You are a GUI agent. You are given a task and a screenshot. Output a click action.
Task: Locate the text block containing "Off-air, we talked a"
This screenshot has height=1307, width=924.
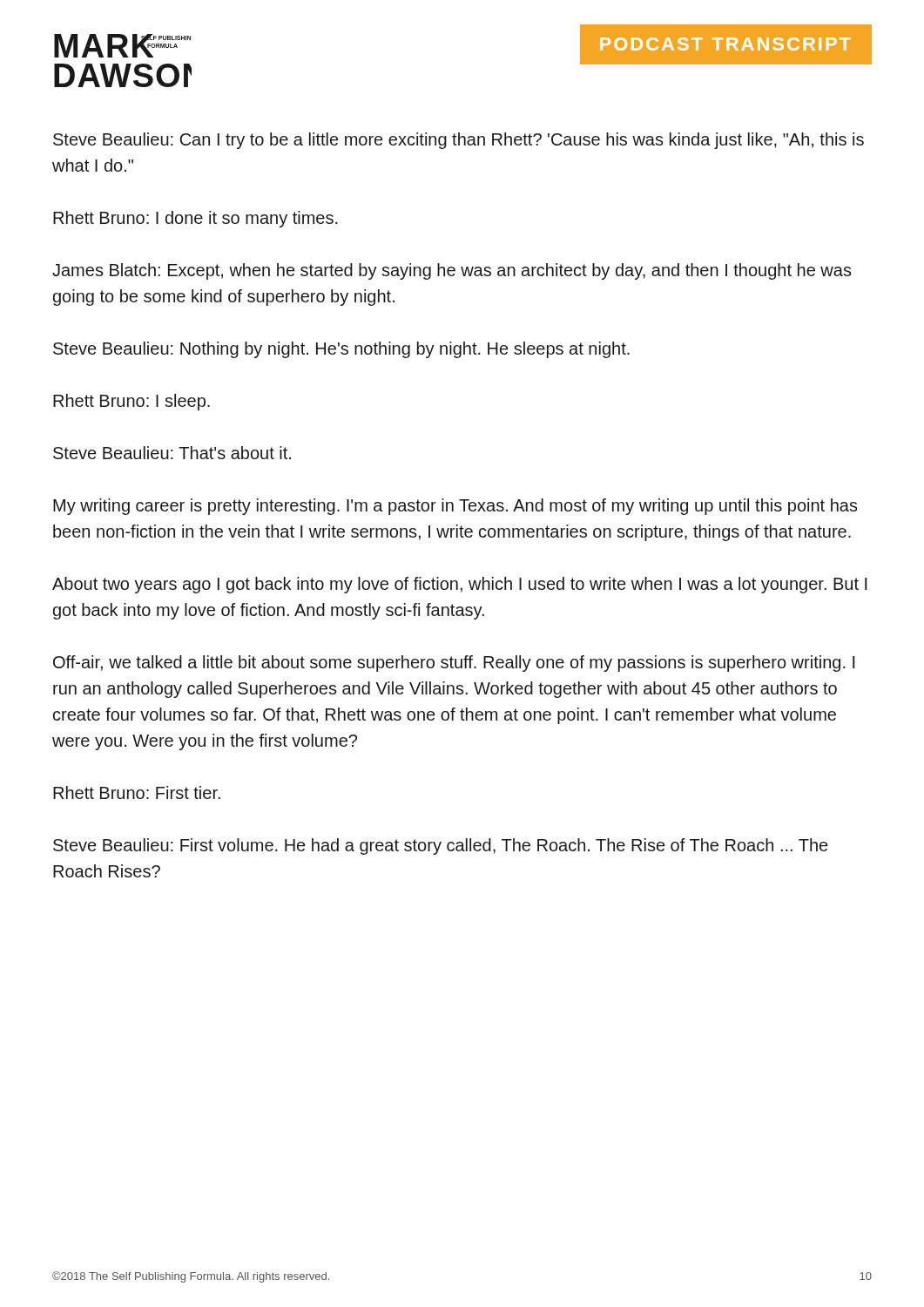point(454,701)
